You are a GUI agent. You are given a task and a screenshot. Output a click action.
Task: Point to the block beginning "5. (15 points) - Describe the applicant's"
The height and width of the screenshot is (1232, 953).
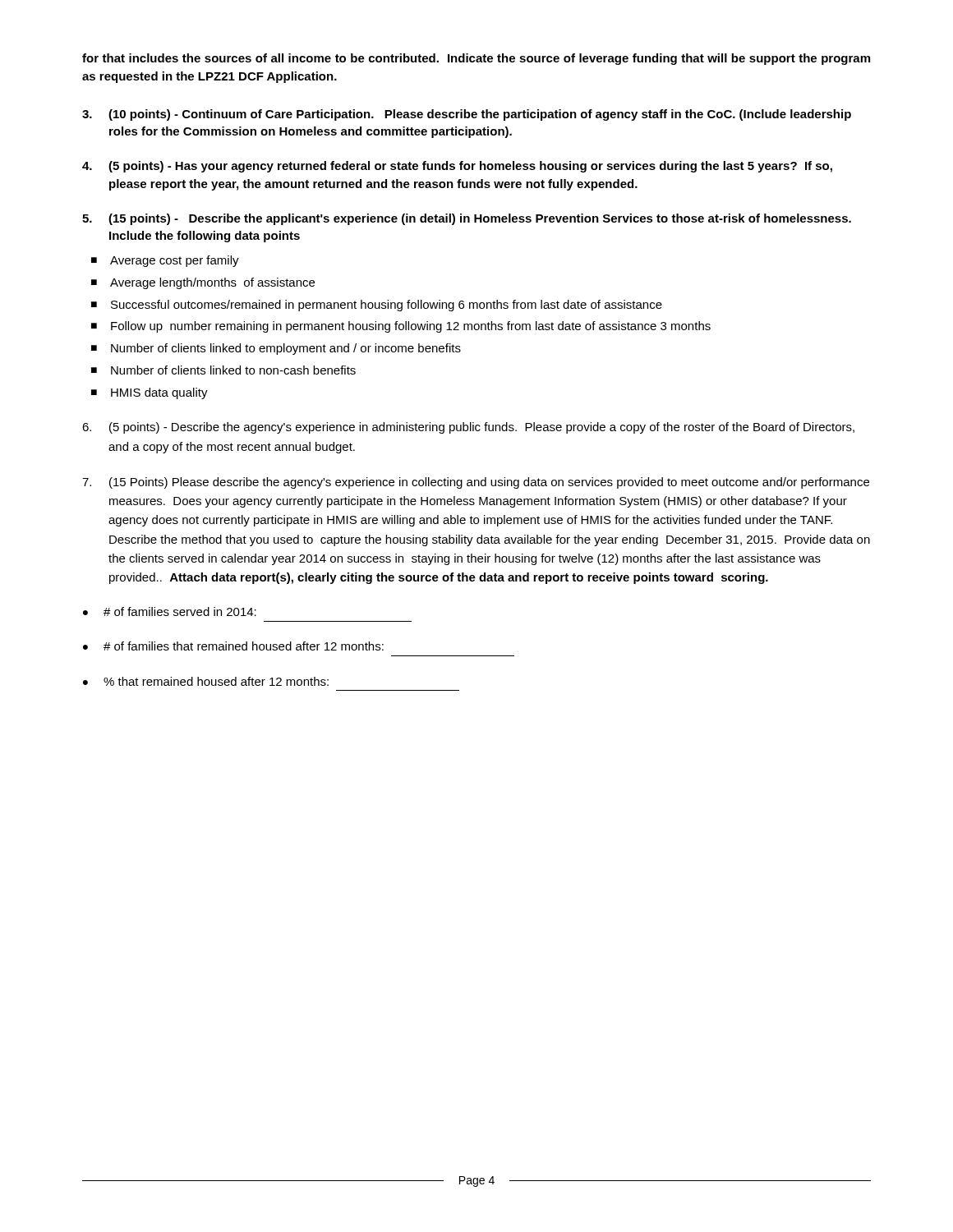[x=476, y=227]
